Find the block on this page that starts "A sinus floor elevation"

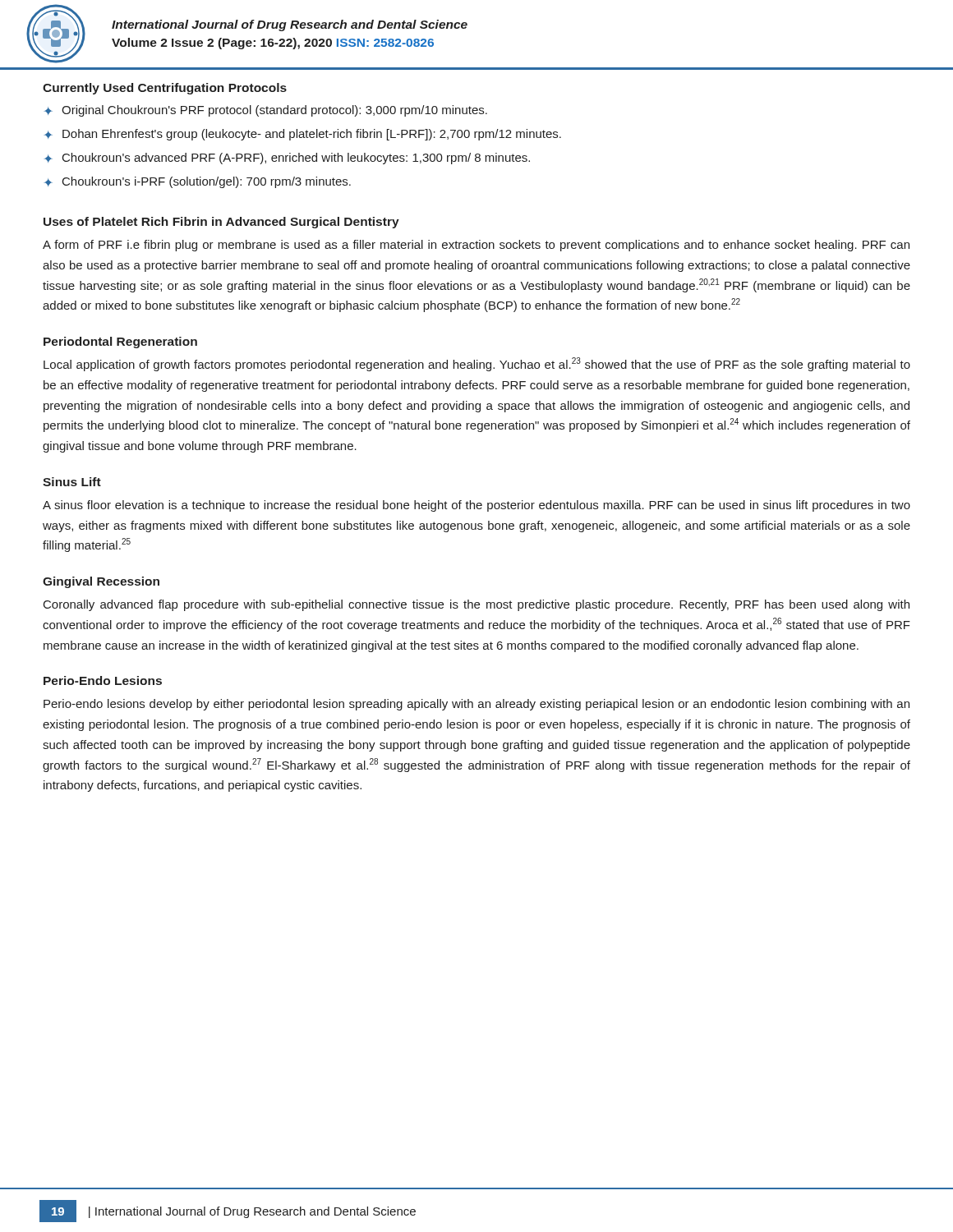[476, 525]
